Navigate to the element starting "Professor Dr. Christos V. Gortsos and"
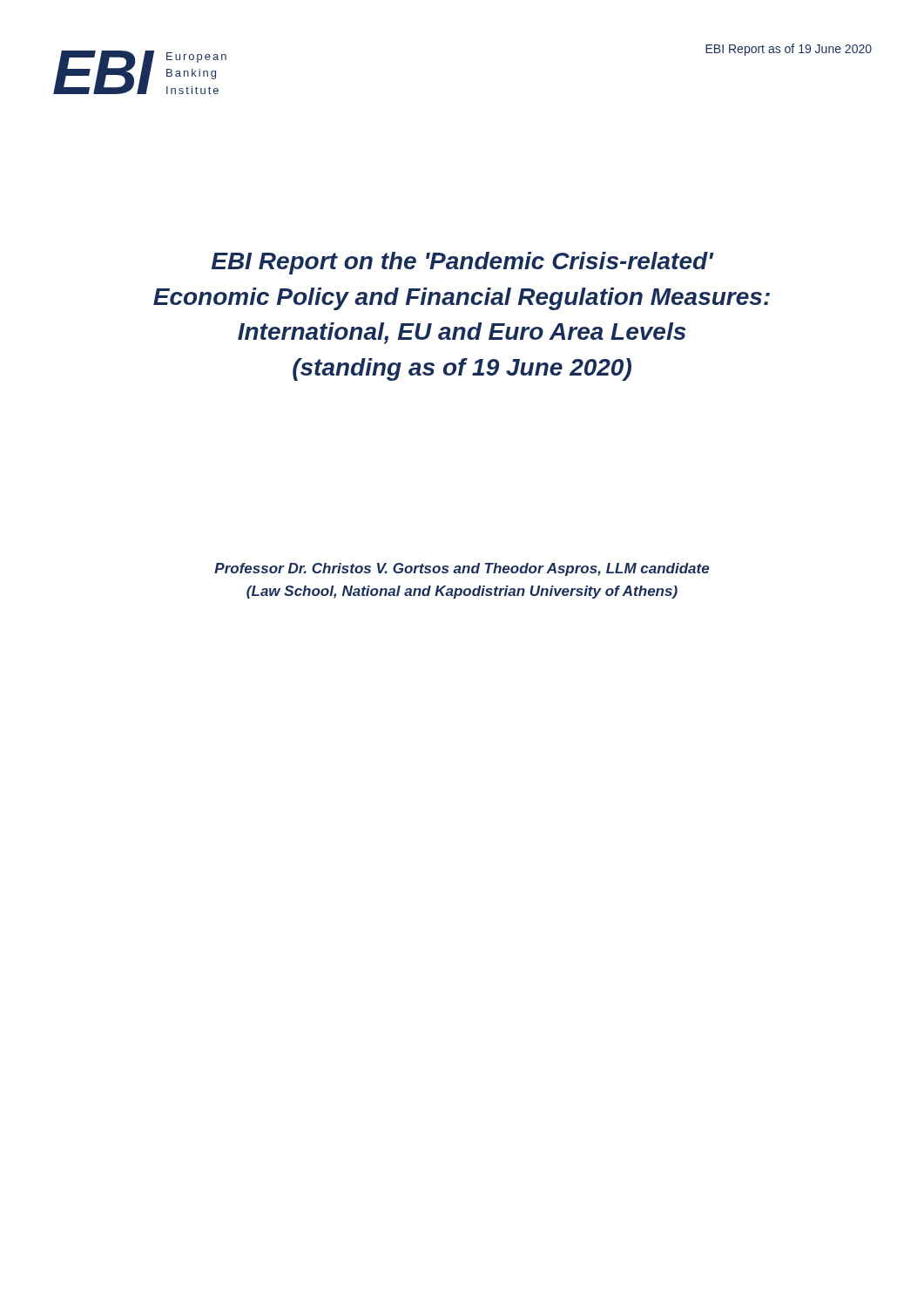This screenshot has height=1307, width=924. pyautogui.click(x=462, y=580)
